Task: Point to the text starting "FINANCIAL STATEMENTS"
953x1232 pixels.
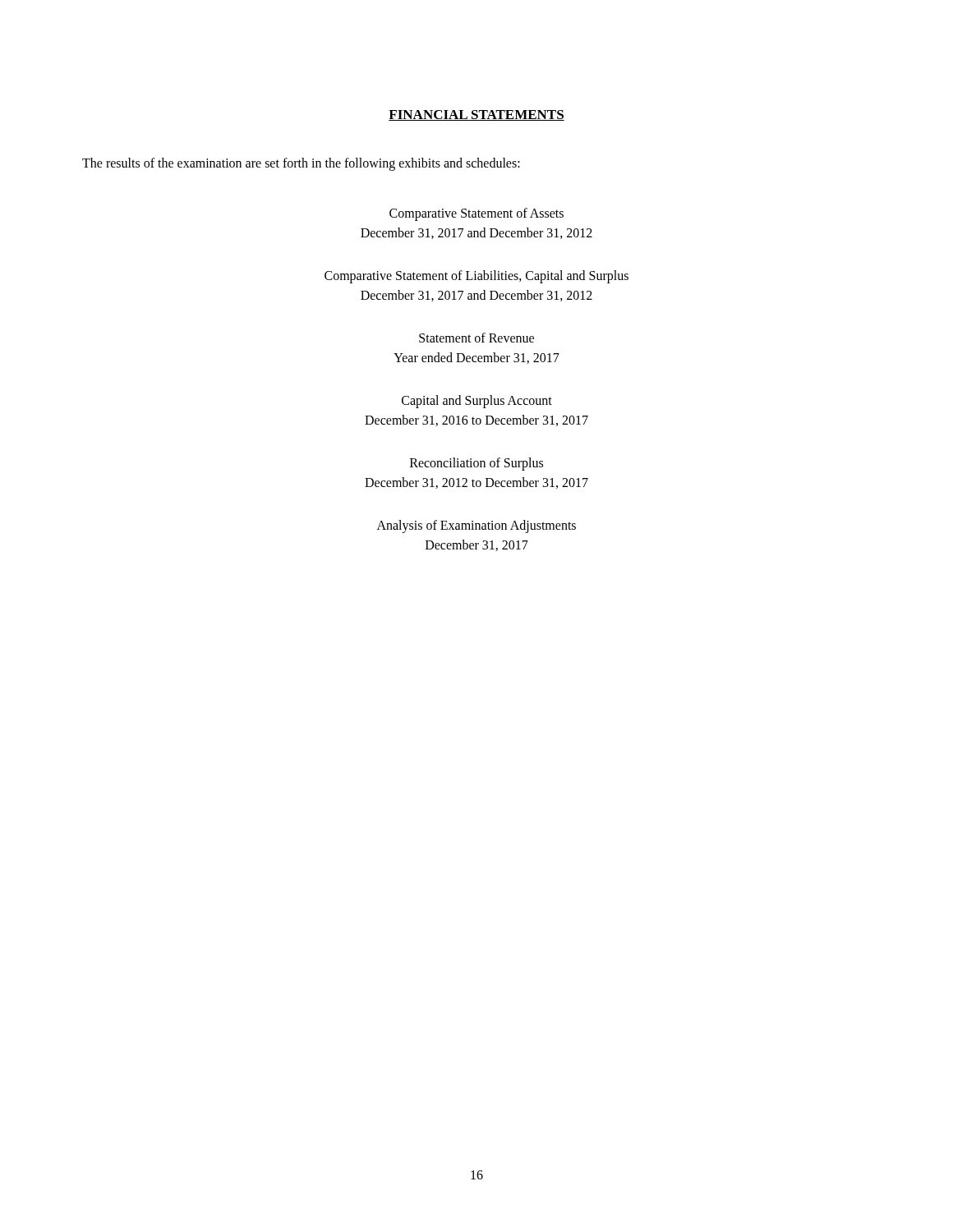Action: pos(476,115)
